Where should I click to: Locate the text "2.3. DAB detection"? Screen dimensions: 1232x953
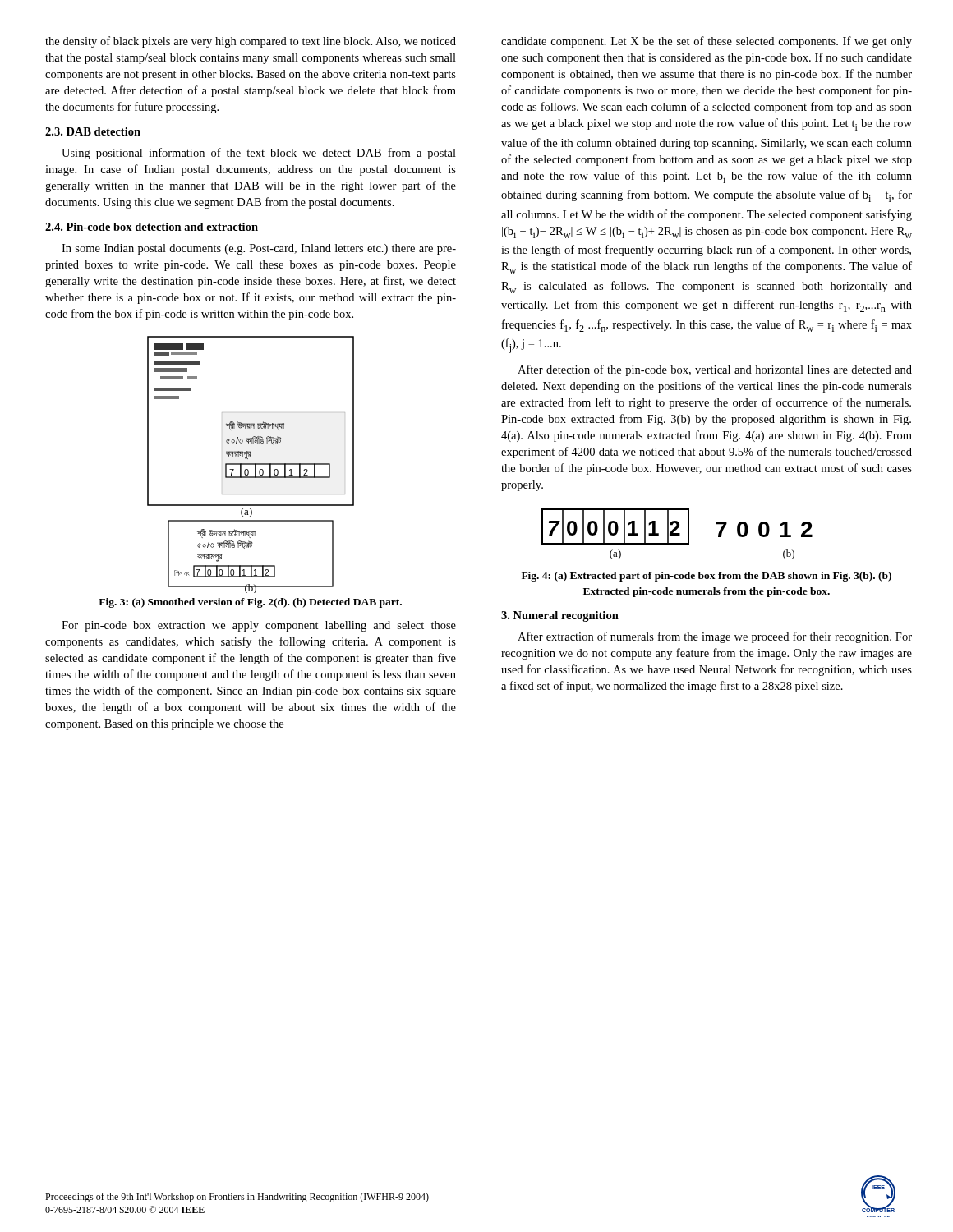pos(93,131)
